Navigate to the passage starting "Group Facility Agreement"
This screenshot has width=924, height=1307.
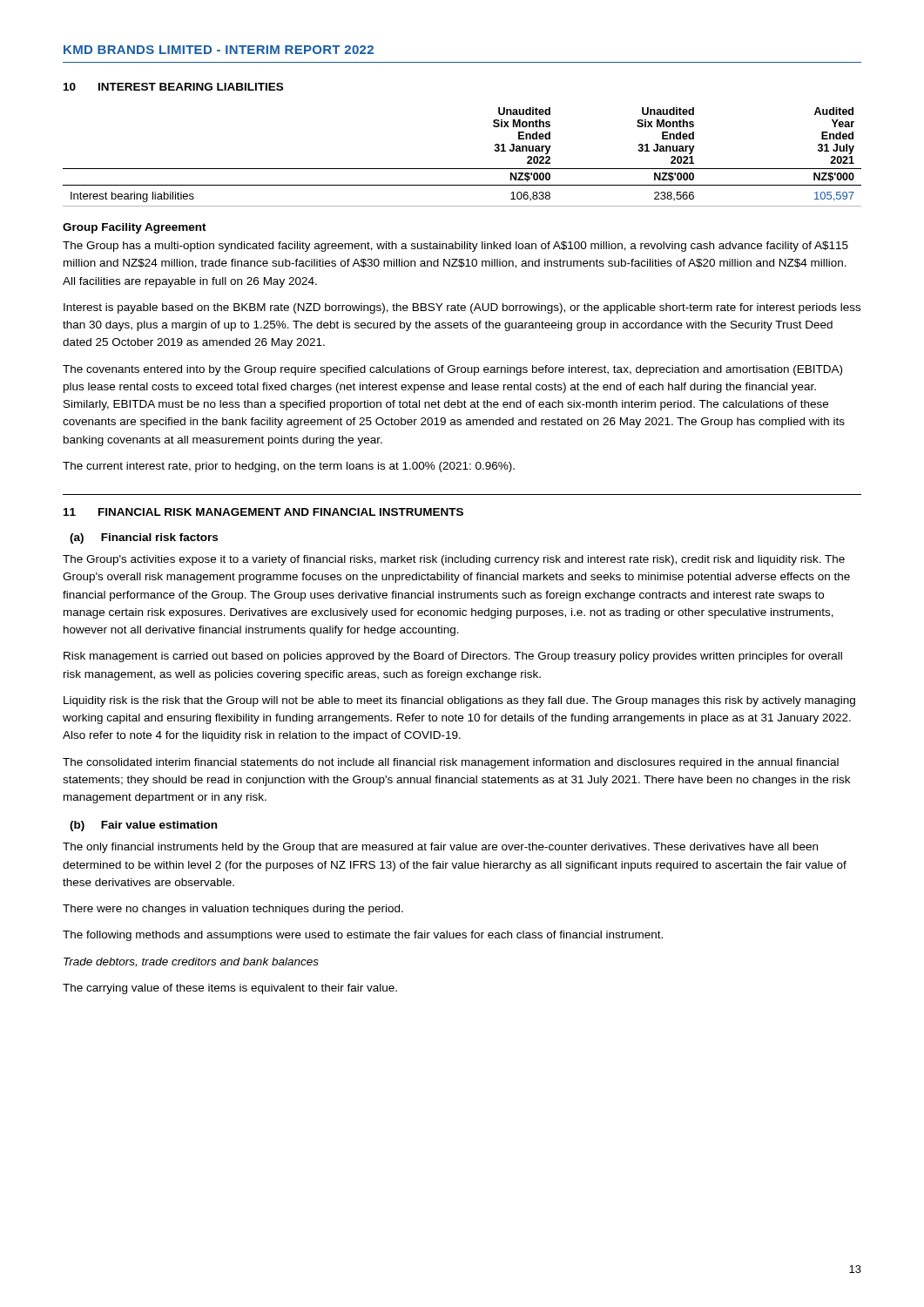[x=134, y=227]
